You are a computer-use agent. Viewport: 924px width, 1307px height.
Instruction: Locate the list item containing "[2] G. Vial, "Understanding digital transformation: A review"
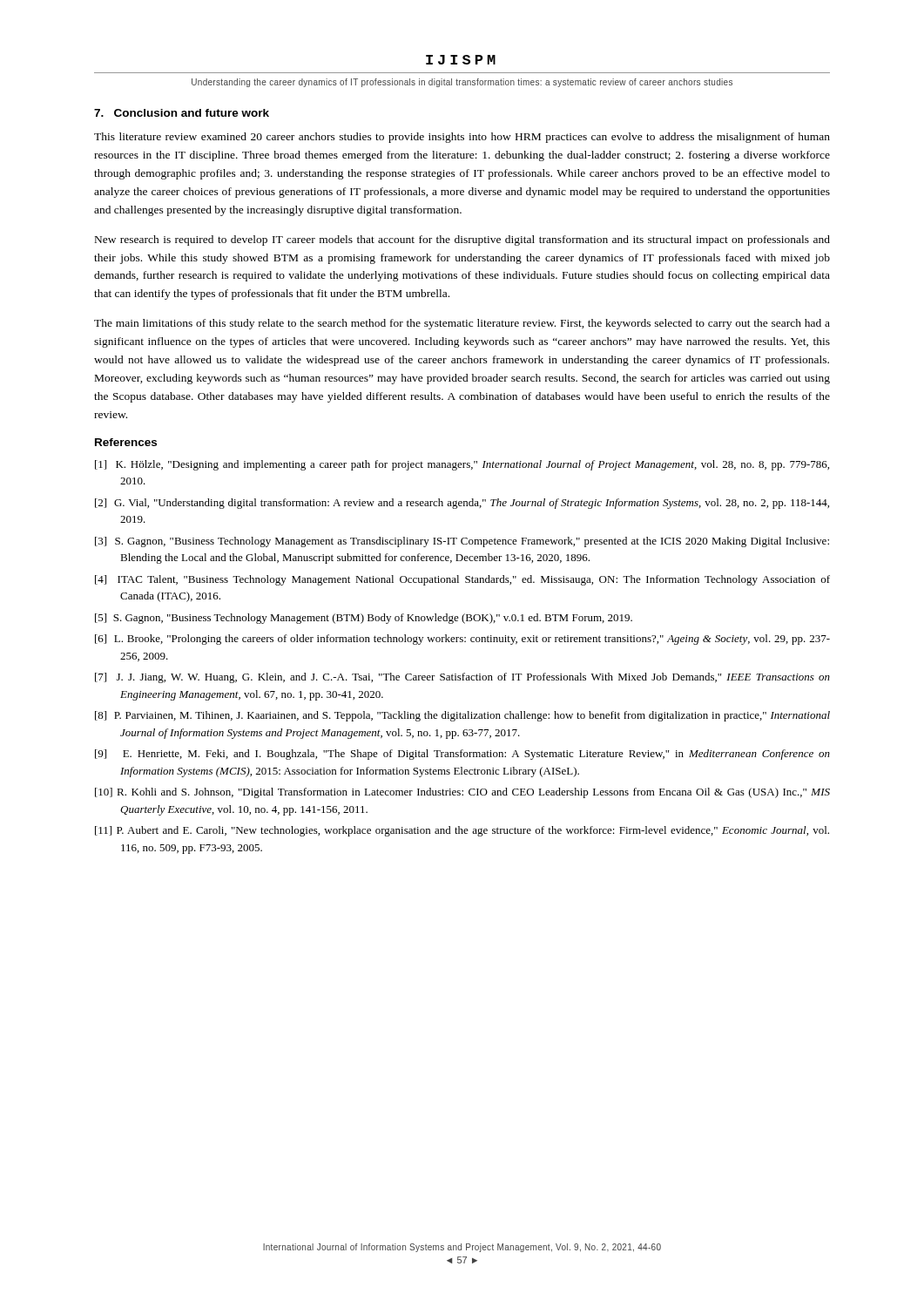click(x=462, y=511)
